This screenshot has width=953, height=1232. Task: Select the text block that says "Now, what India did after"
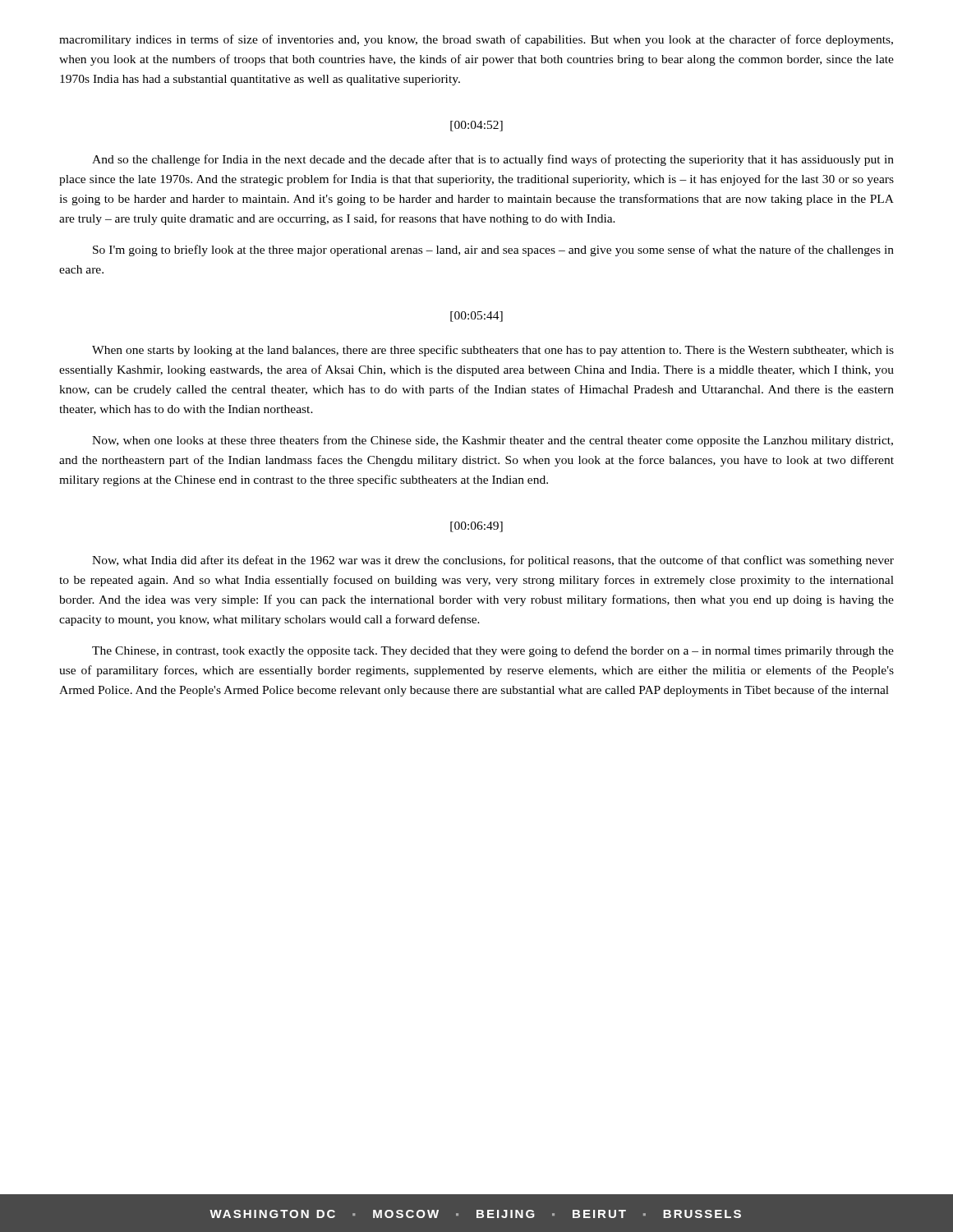click(476, 590)
